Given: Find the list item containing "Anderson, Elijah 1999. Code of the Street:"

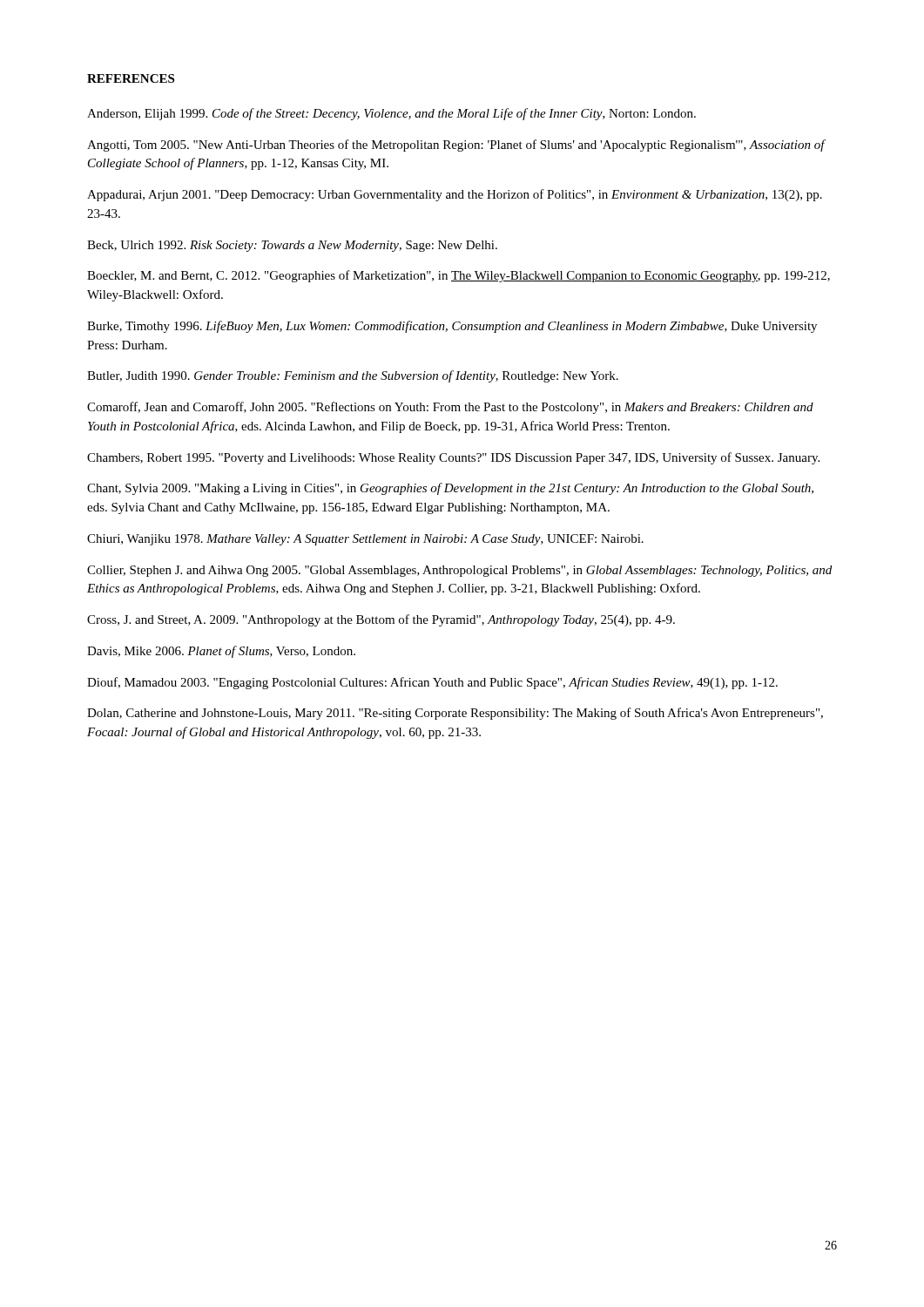Looking at the screenshot, I should pyautogui.click(x=462, y=114).
